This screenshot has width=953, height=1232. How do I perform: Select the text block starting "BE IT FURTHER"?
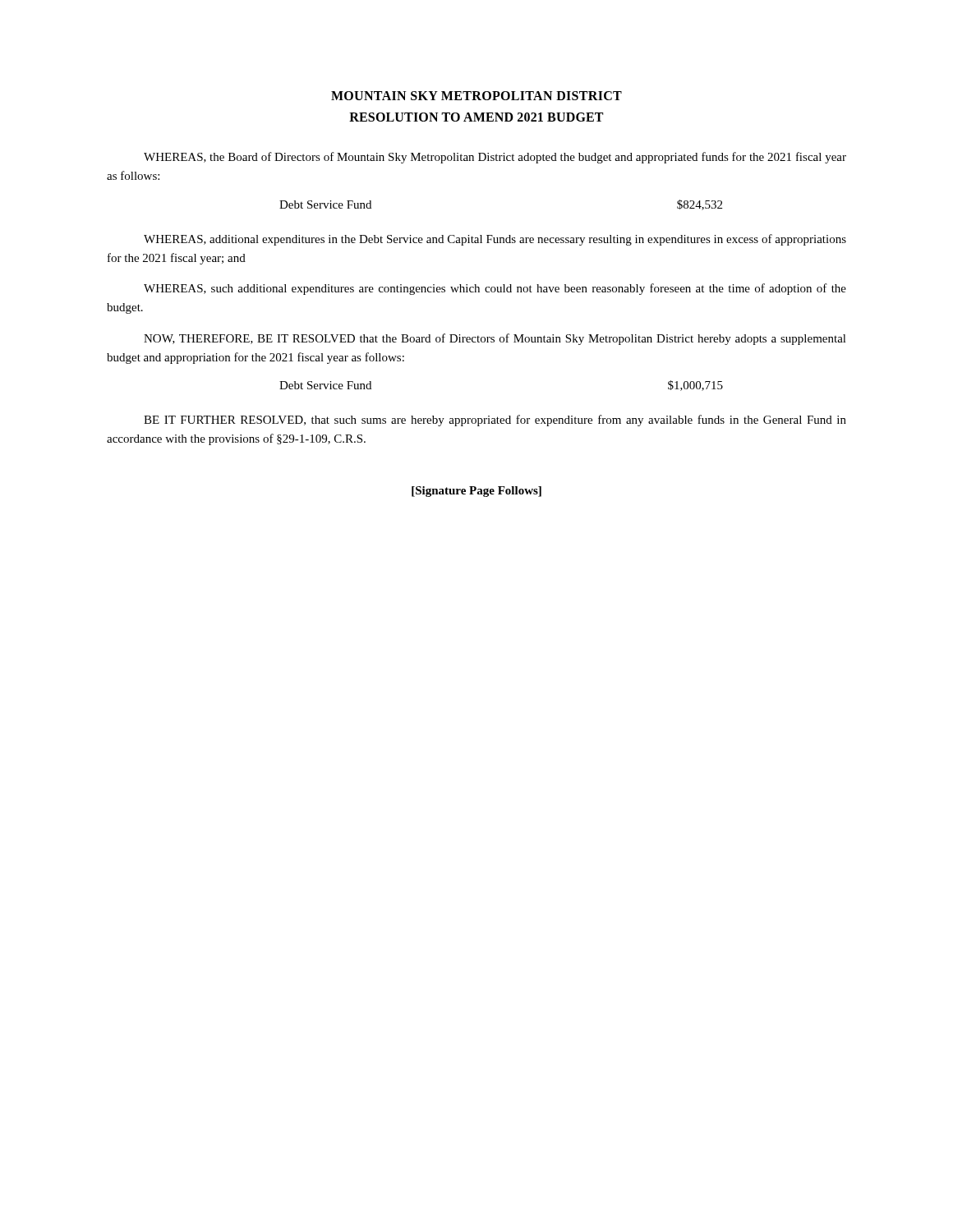tap(476, 429)
